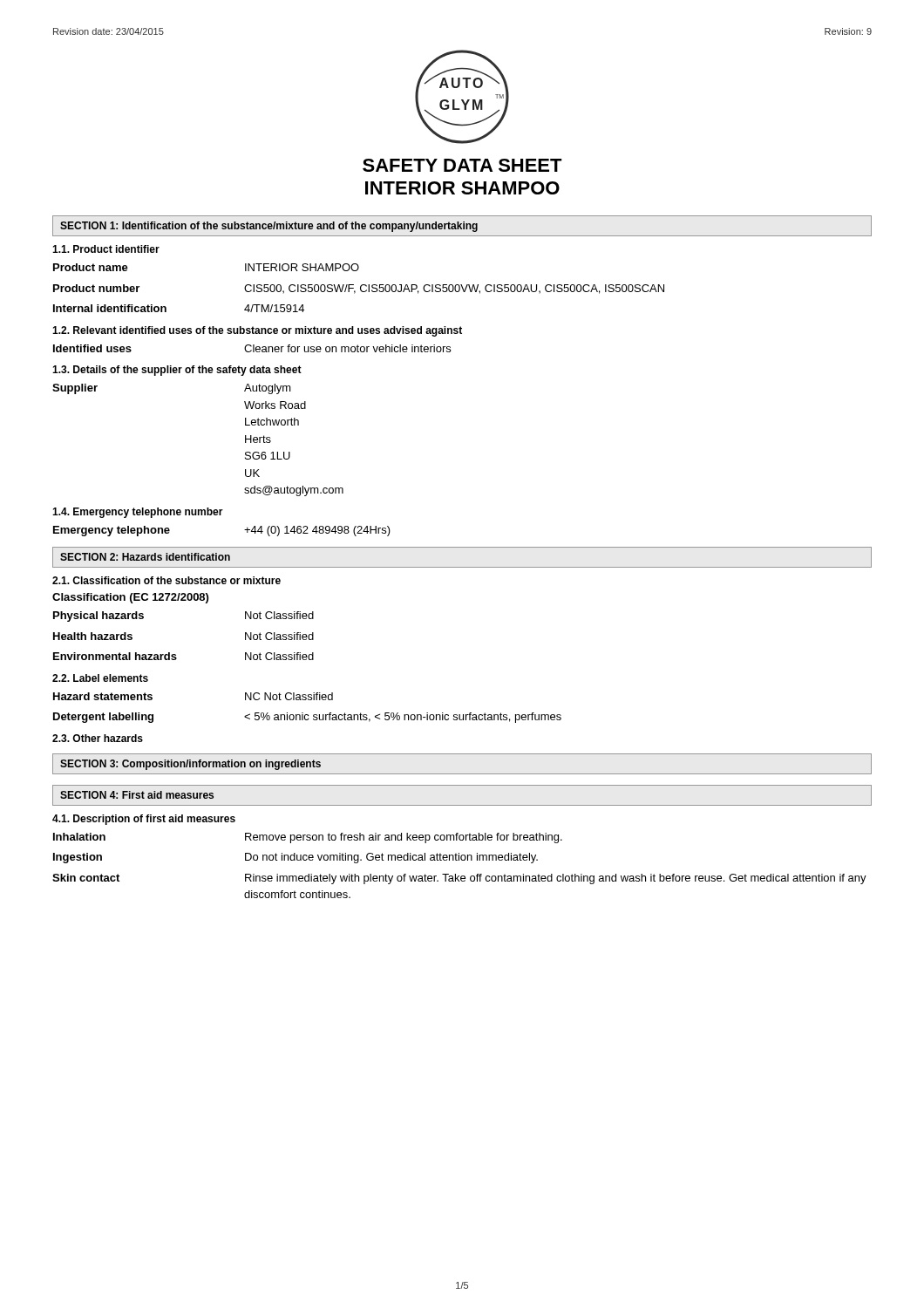
Task: Locate the text block starting "3. Other hazards"
Action: click(98, 738)
